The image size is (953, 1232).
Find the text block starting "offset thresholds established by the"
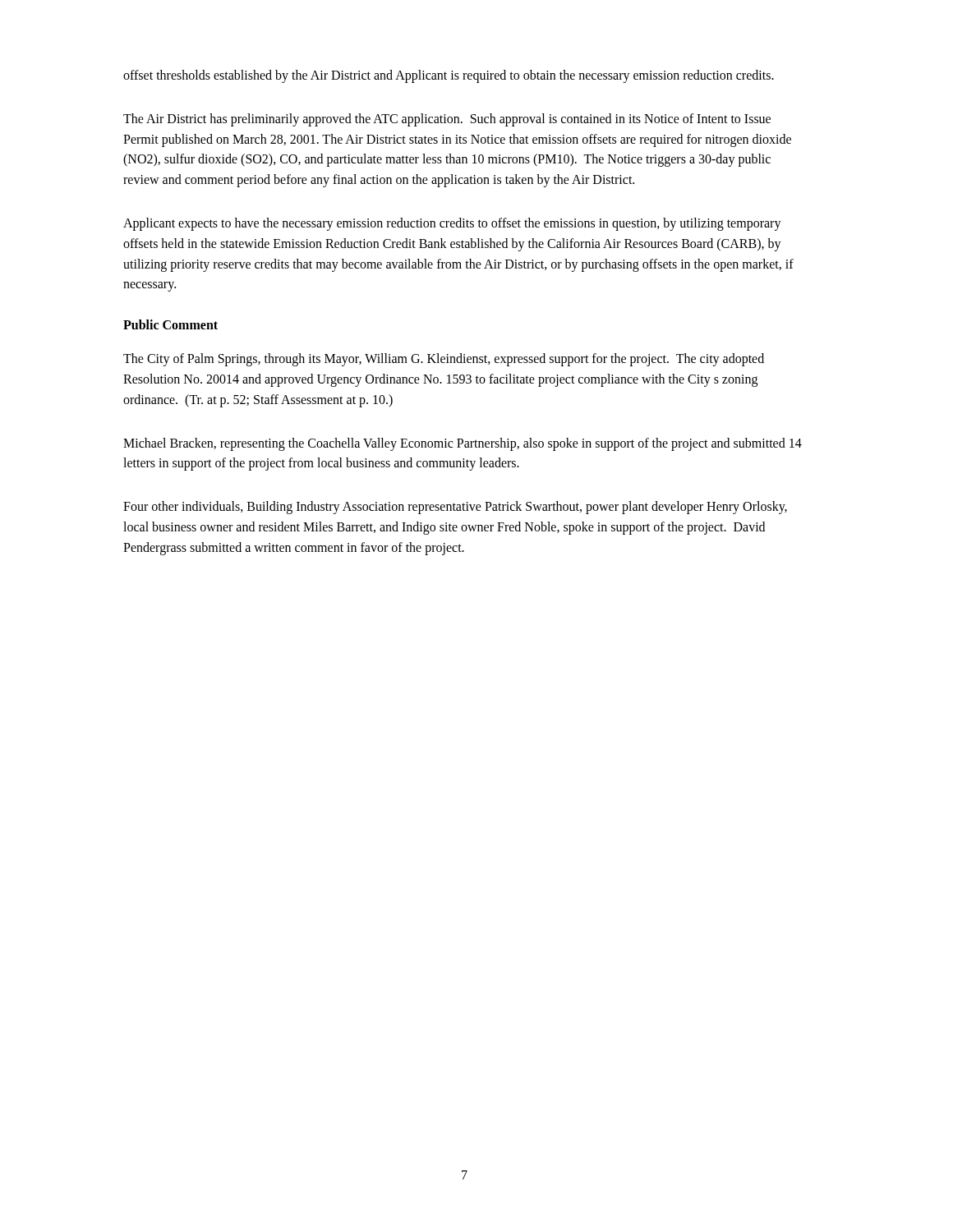(449, 75)
